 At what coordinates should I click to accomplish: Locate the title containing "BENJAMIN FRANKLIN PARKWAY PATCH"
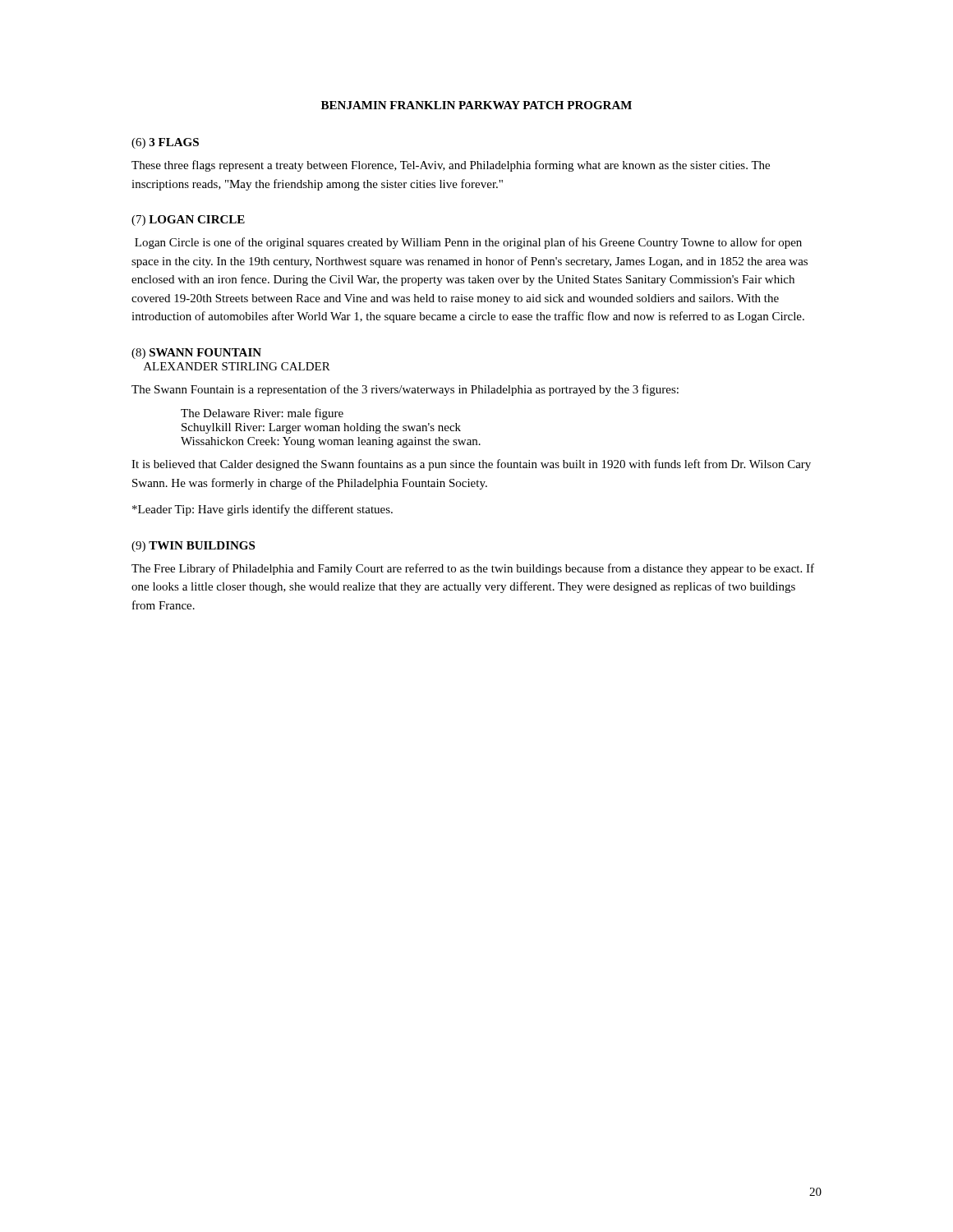tap(476, 105)
